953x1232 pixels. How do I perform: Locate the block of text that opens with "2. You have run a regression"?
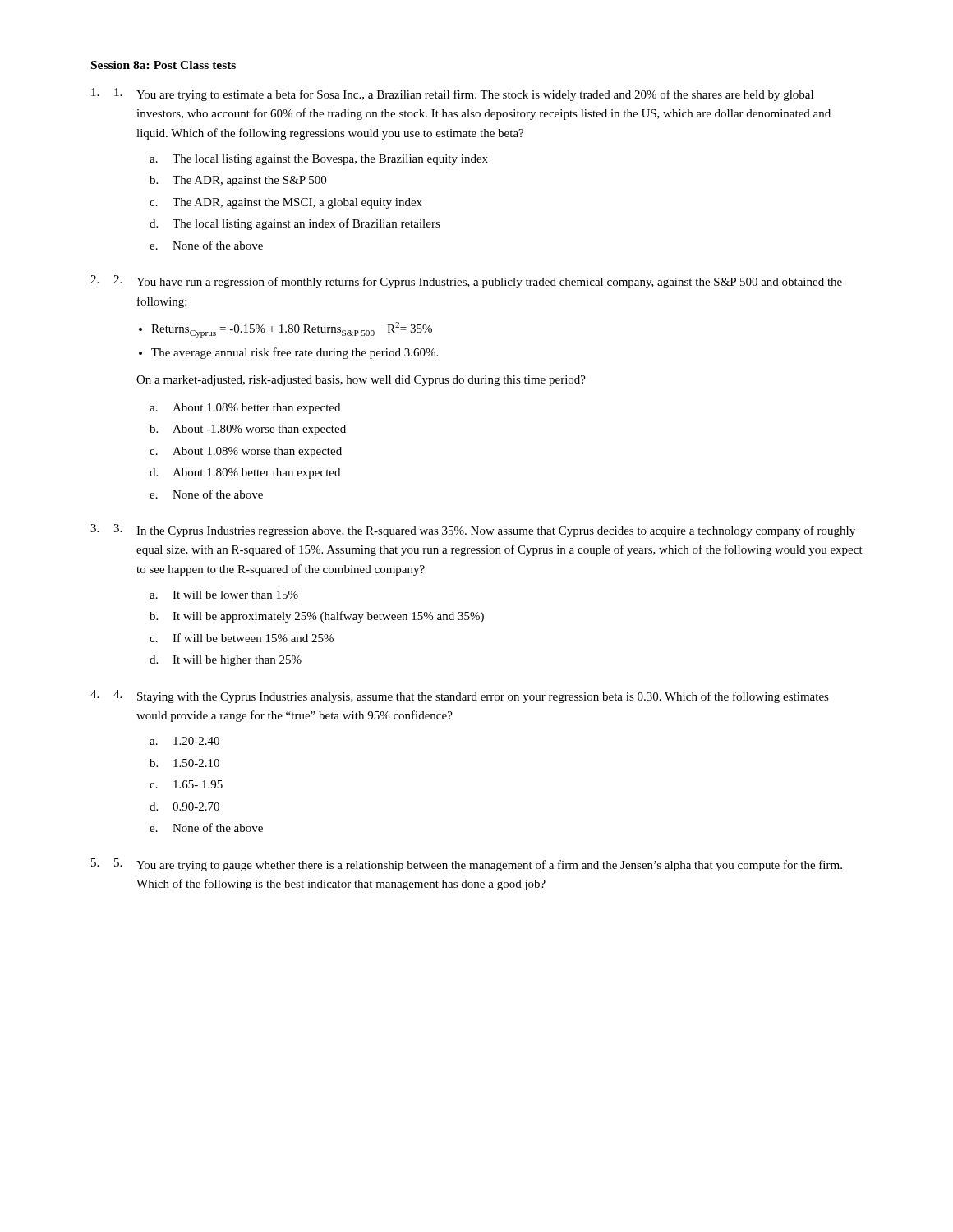click(488, 390)
